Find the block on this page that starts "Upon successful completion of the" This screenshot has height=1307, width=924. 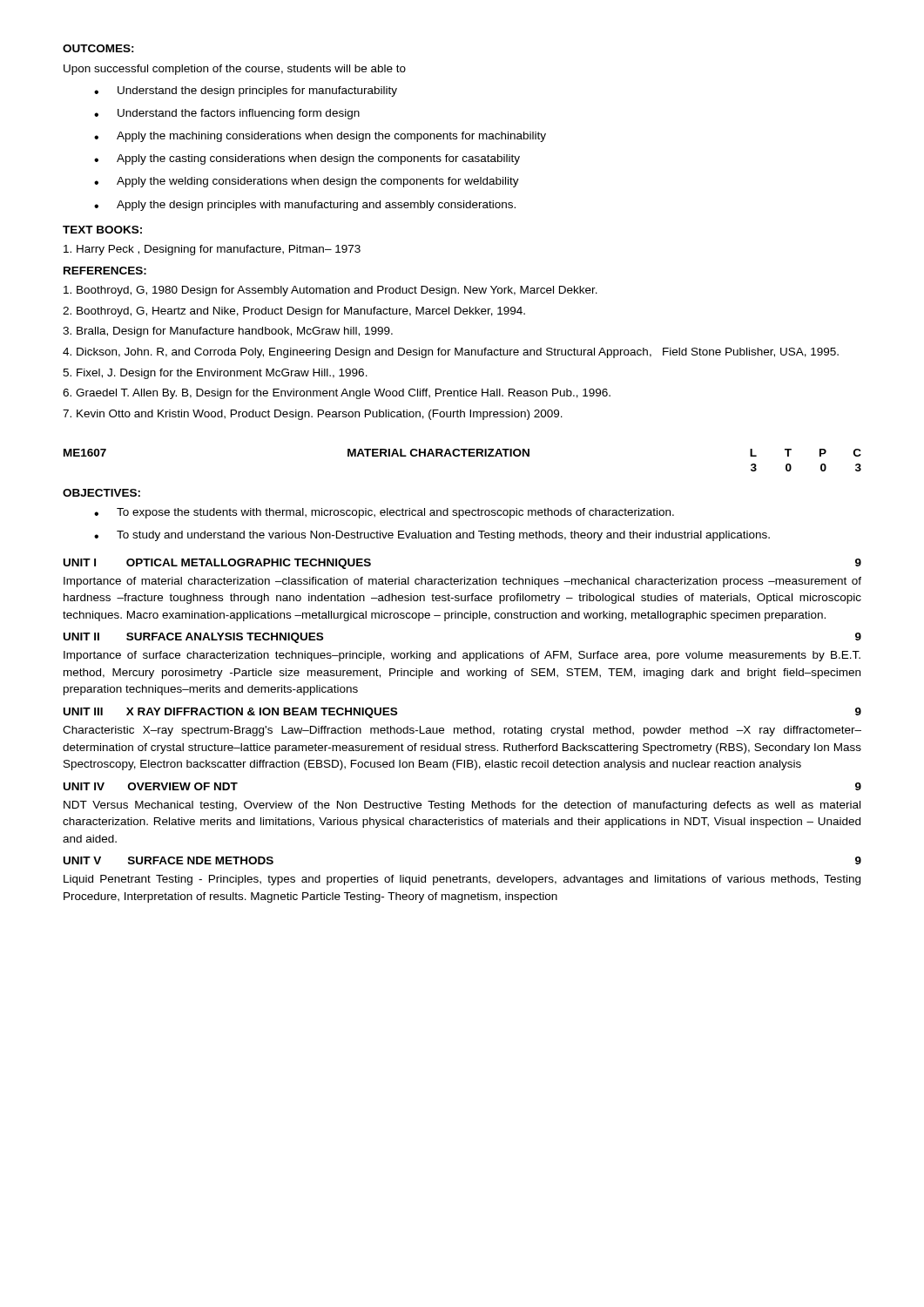(234, 68)
